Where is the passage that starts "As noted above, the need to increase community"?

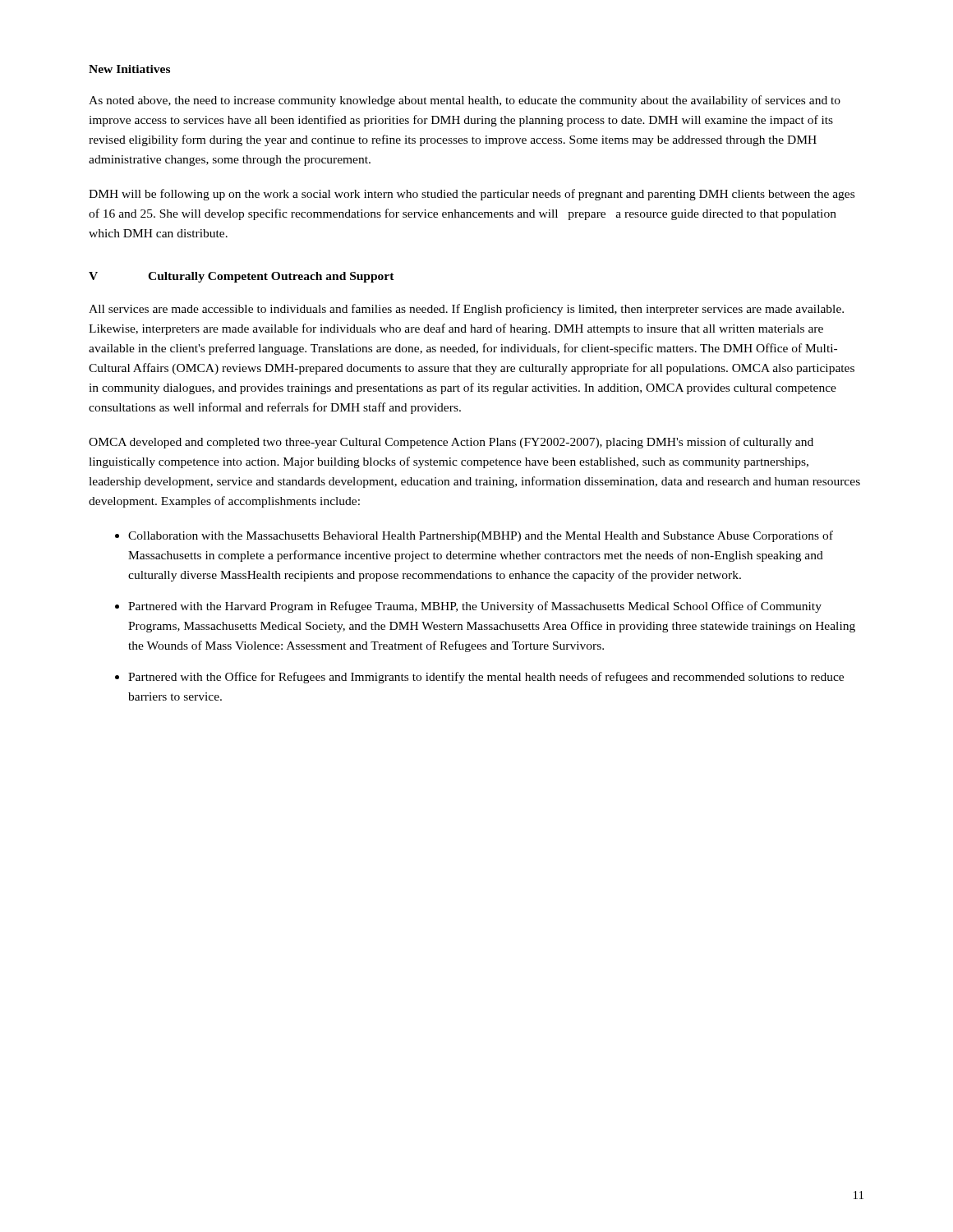[465, 129]
